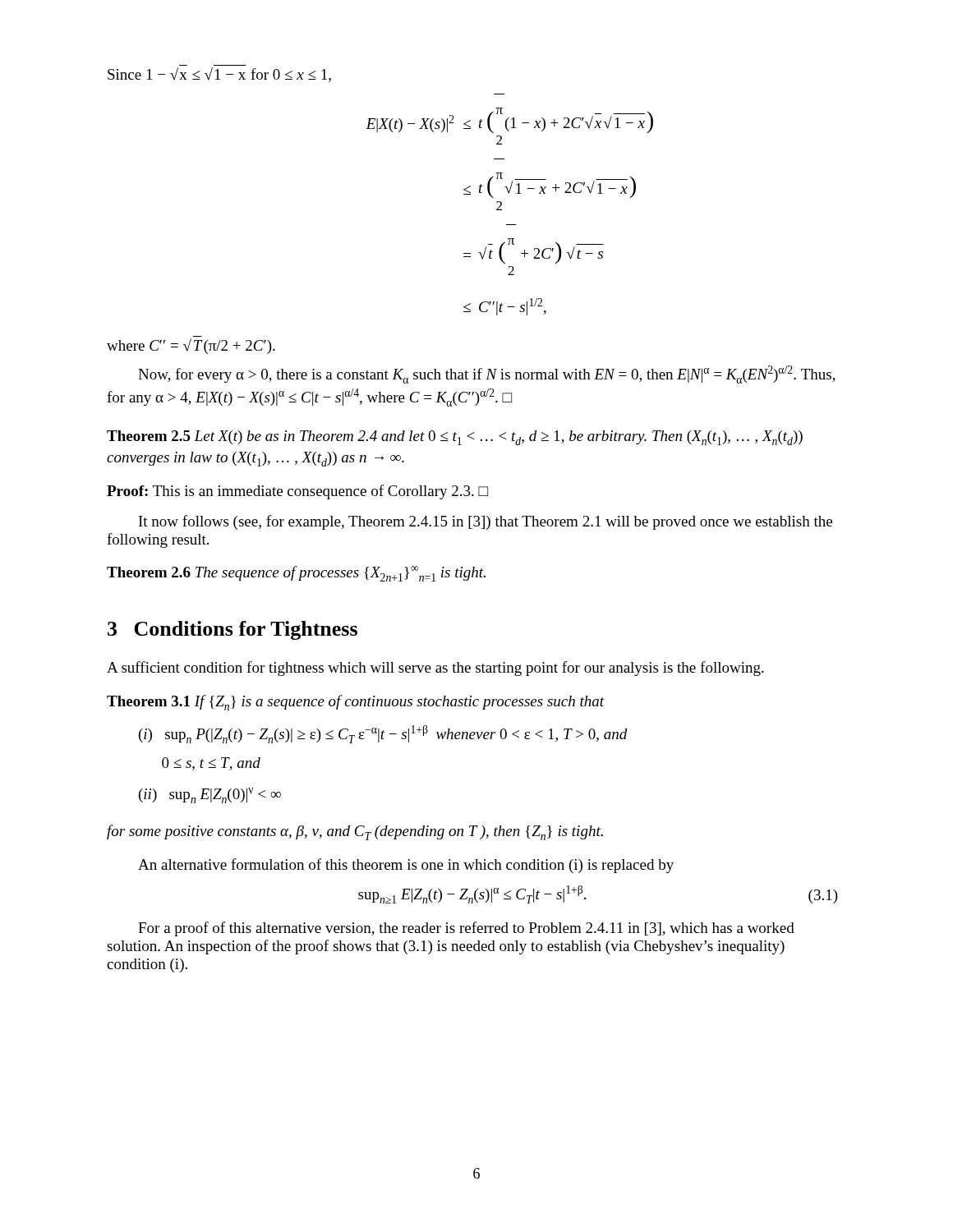Where does it say "where C′′ = √T(π/2 + 2C′)."?
953x1232 pixels.
pos(191,345)
